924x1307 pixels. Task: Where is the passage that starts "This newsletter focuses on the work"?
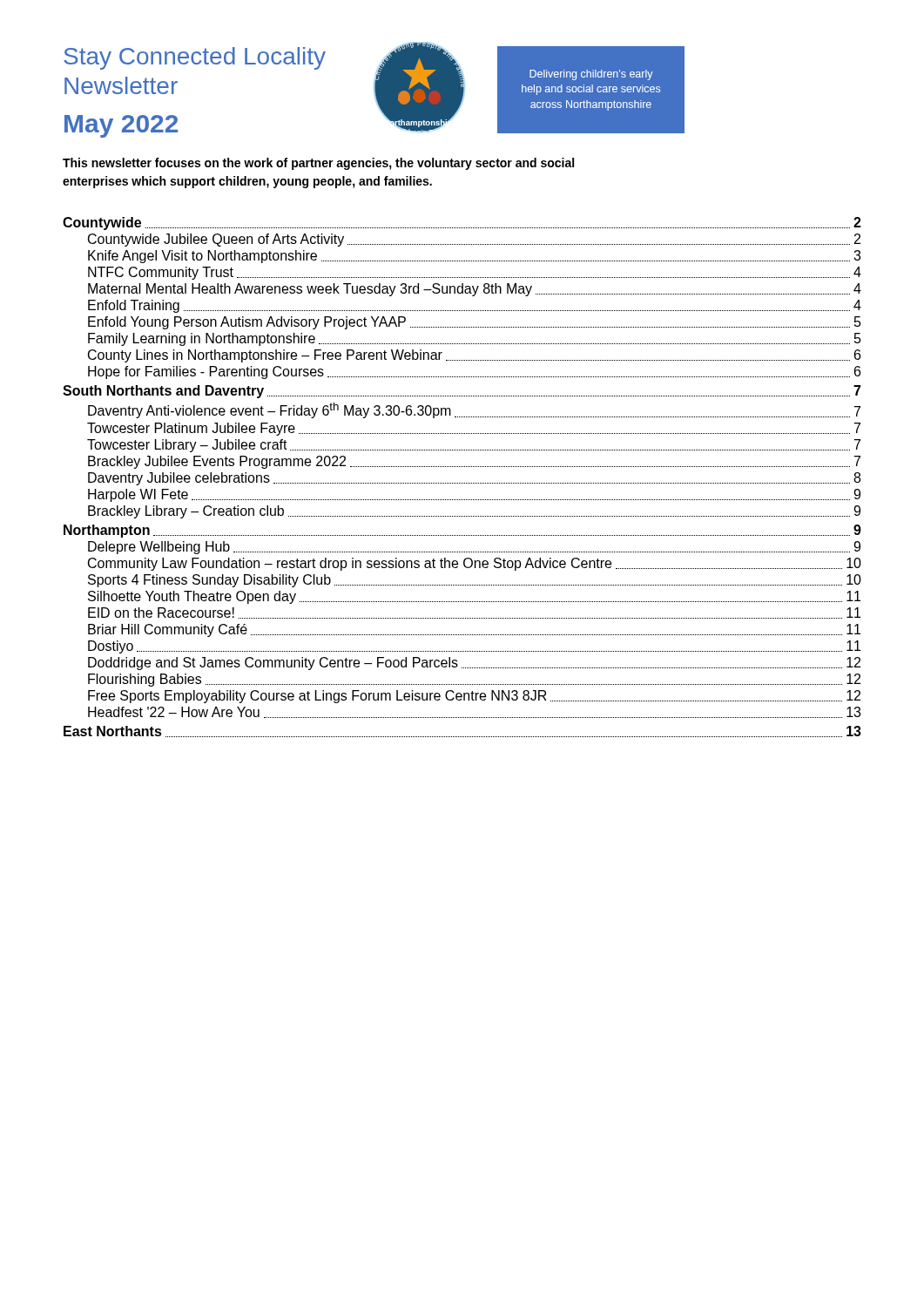click(319, 172)
